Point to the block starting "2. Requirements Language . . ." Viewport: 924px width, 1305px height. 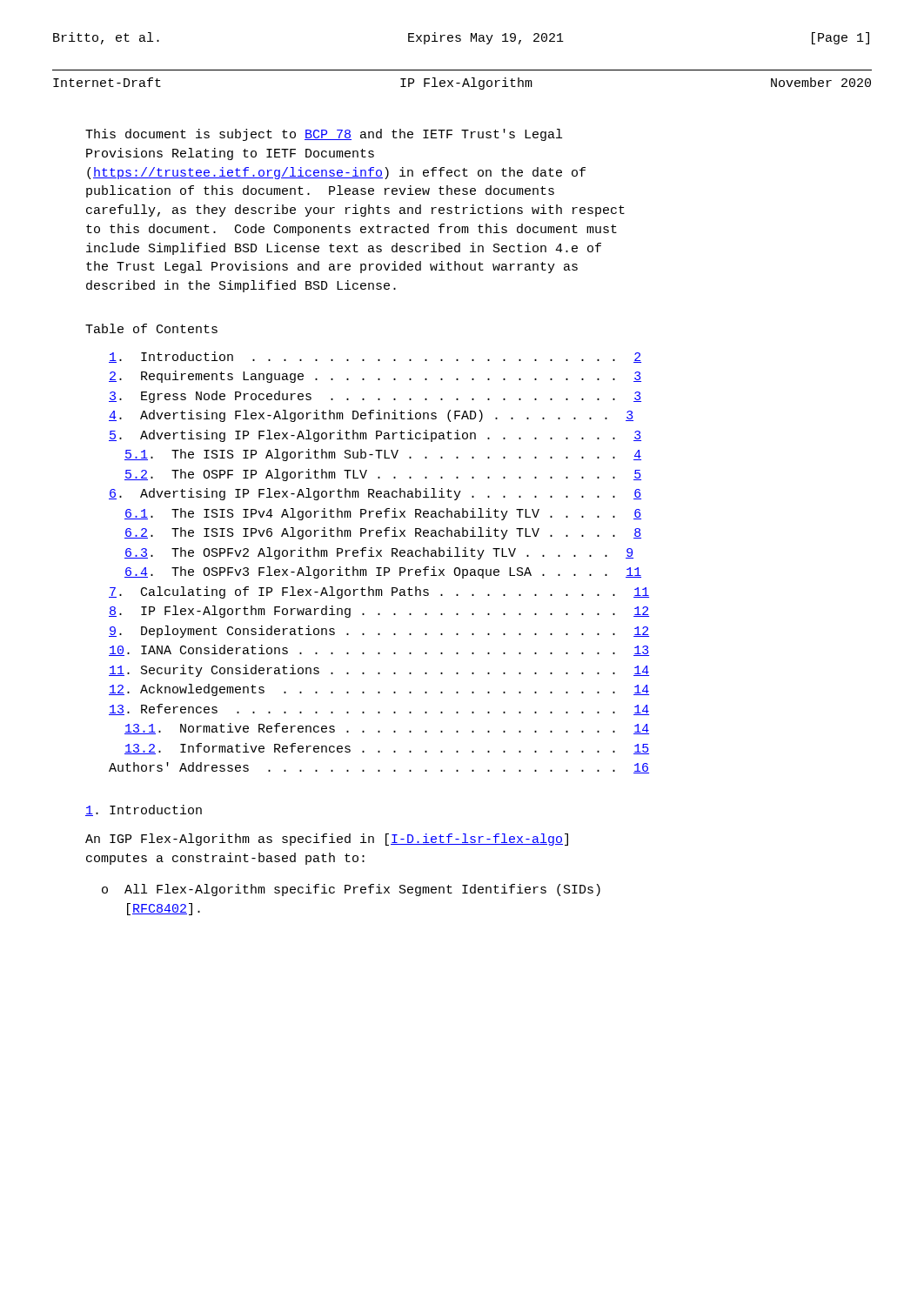pyautogui.click(x=363, y=378)
